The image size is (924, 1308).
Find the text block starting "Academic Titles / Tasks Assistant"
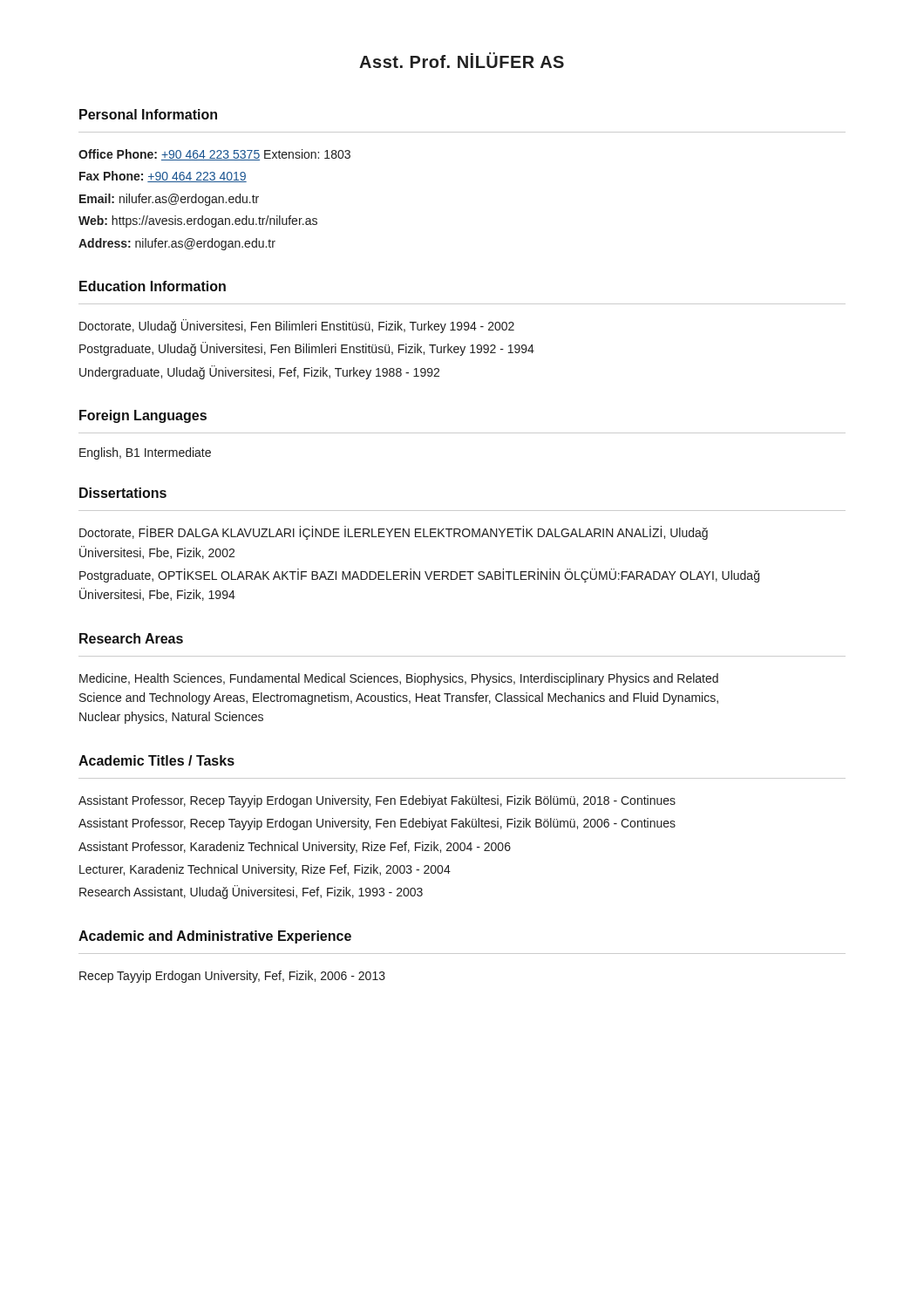pos(462,828)
